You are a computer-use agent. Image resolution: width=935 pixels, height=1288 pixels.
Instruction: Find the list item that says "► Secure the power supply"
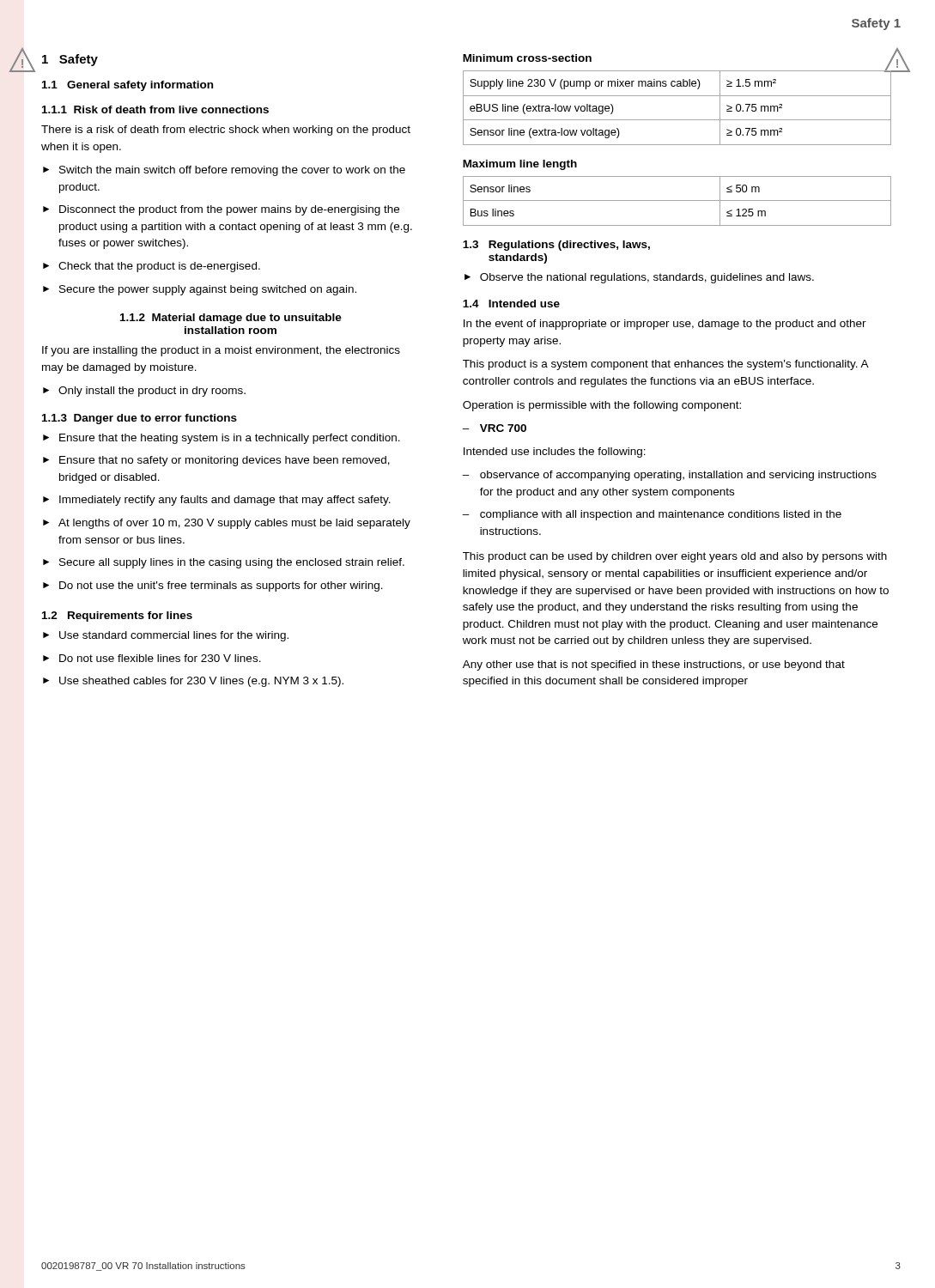click(x=199, y=289)
